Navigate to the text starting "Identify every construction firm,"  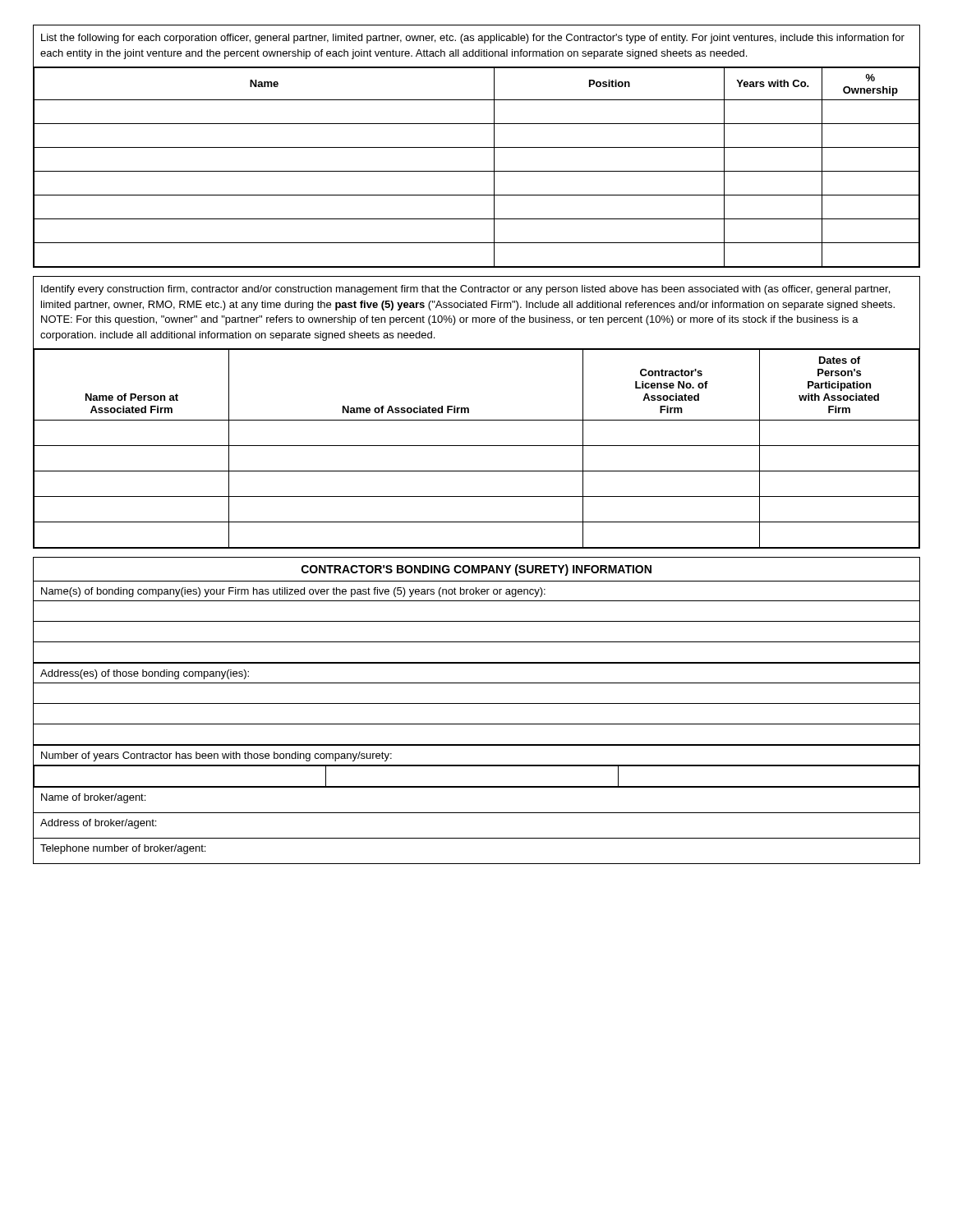[x=468, y=312]
